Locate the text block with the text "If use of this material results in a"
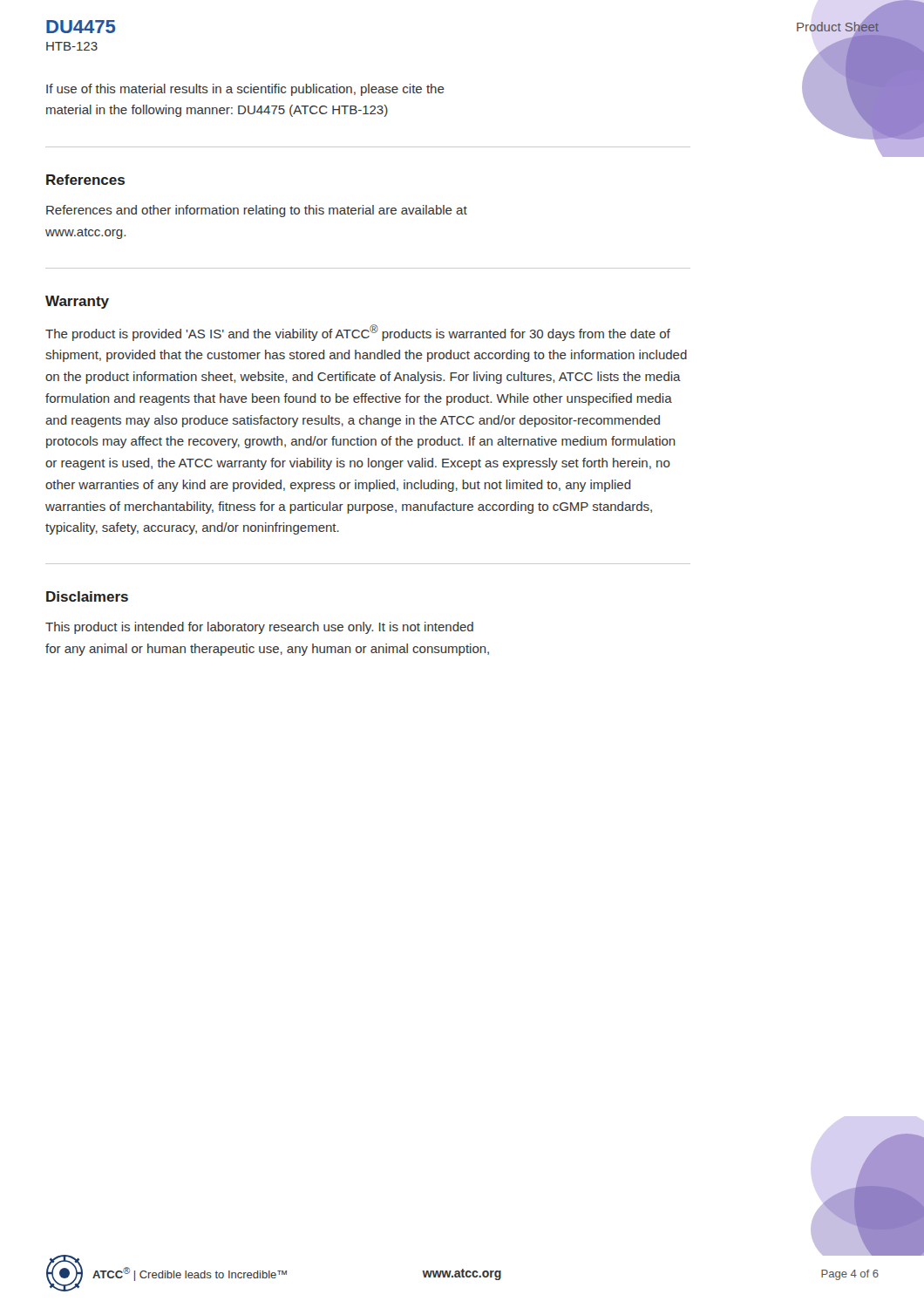The height and width of the screenshot is (1308, 924). pyautogui.click(x=245, y=99)
